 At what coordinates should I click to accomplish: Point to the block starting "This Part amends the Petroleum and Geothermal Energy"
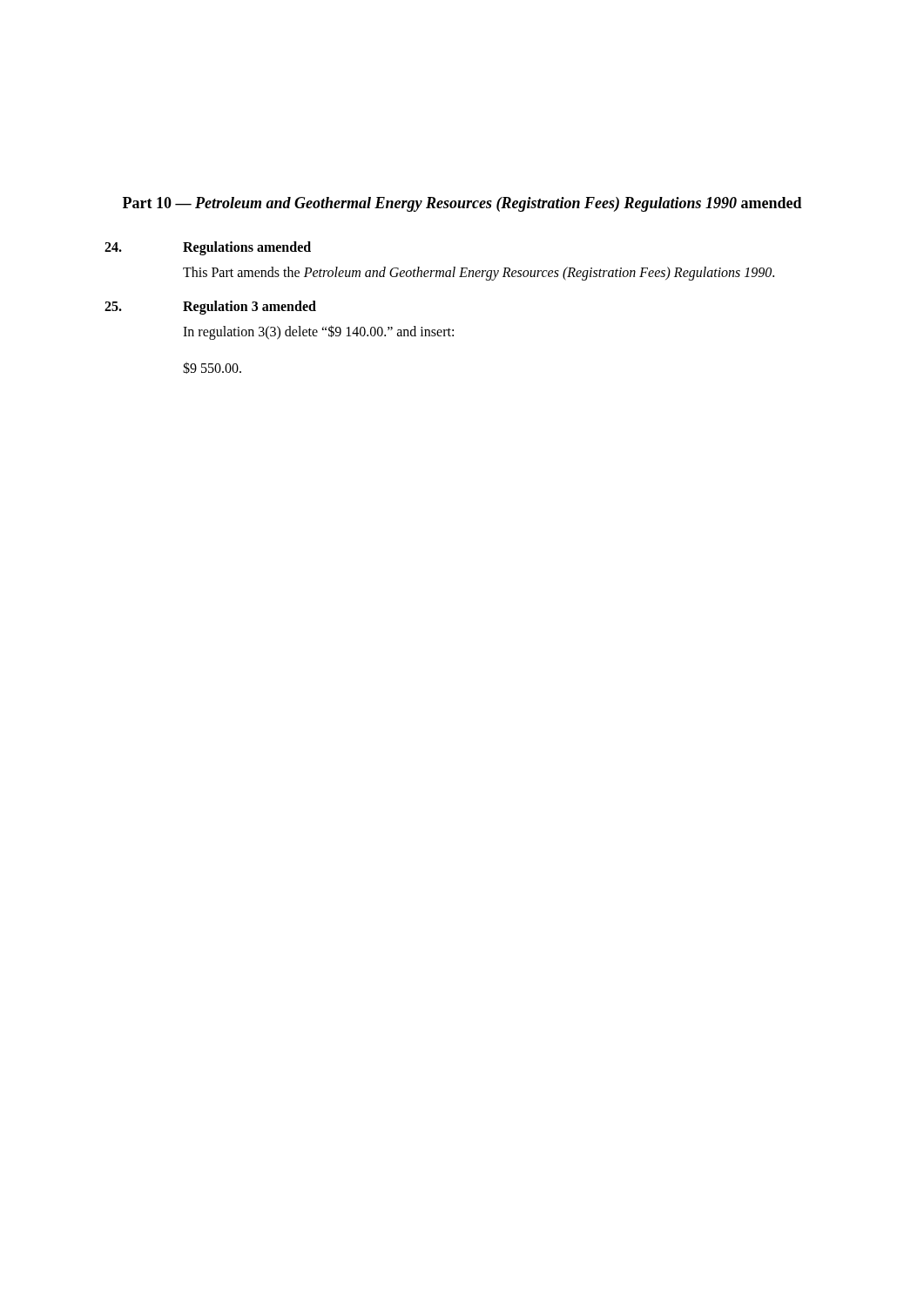point(479,272)
